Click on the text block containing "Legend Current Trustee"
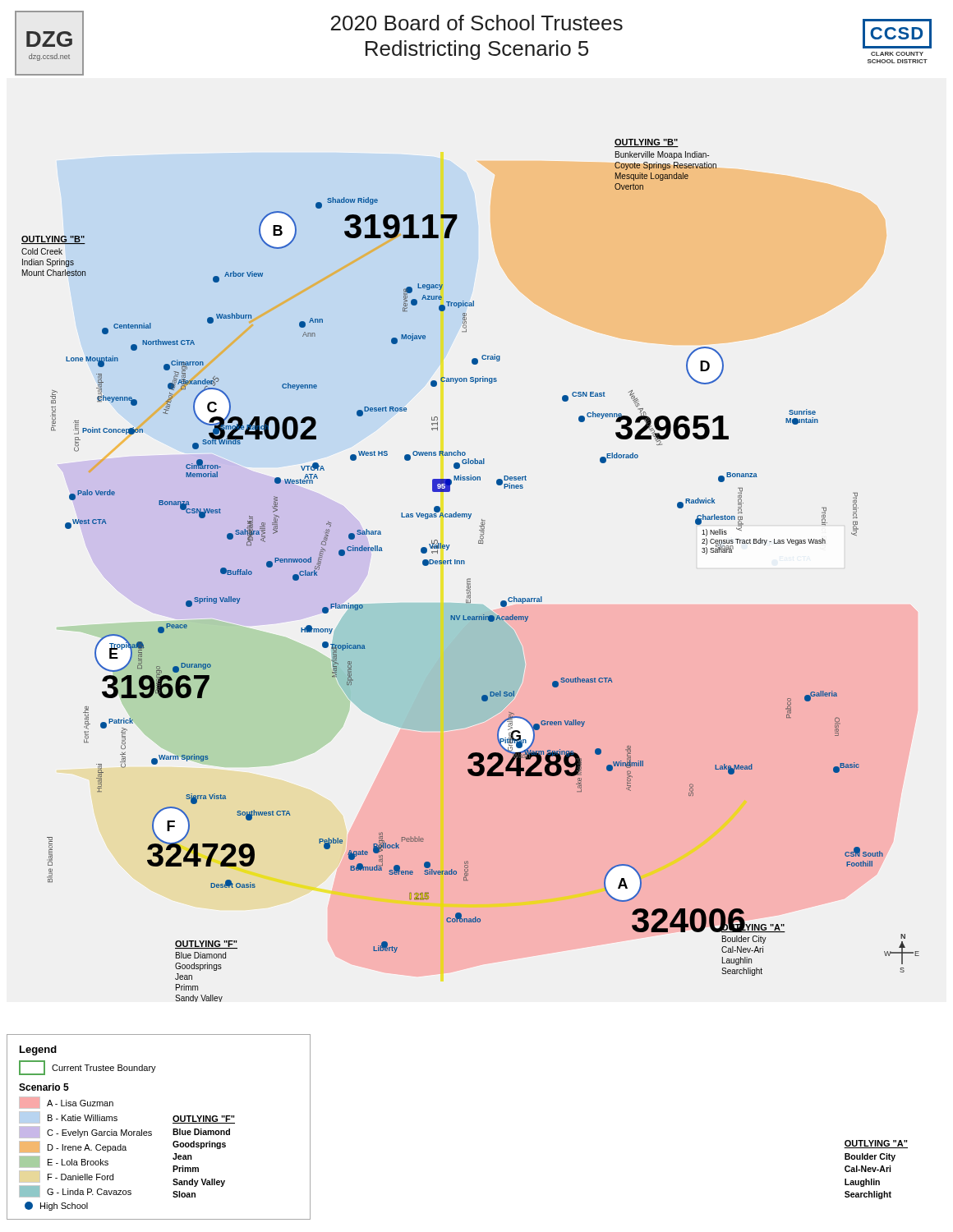 (x=159, y=1127)
